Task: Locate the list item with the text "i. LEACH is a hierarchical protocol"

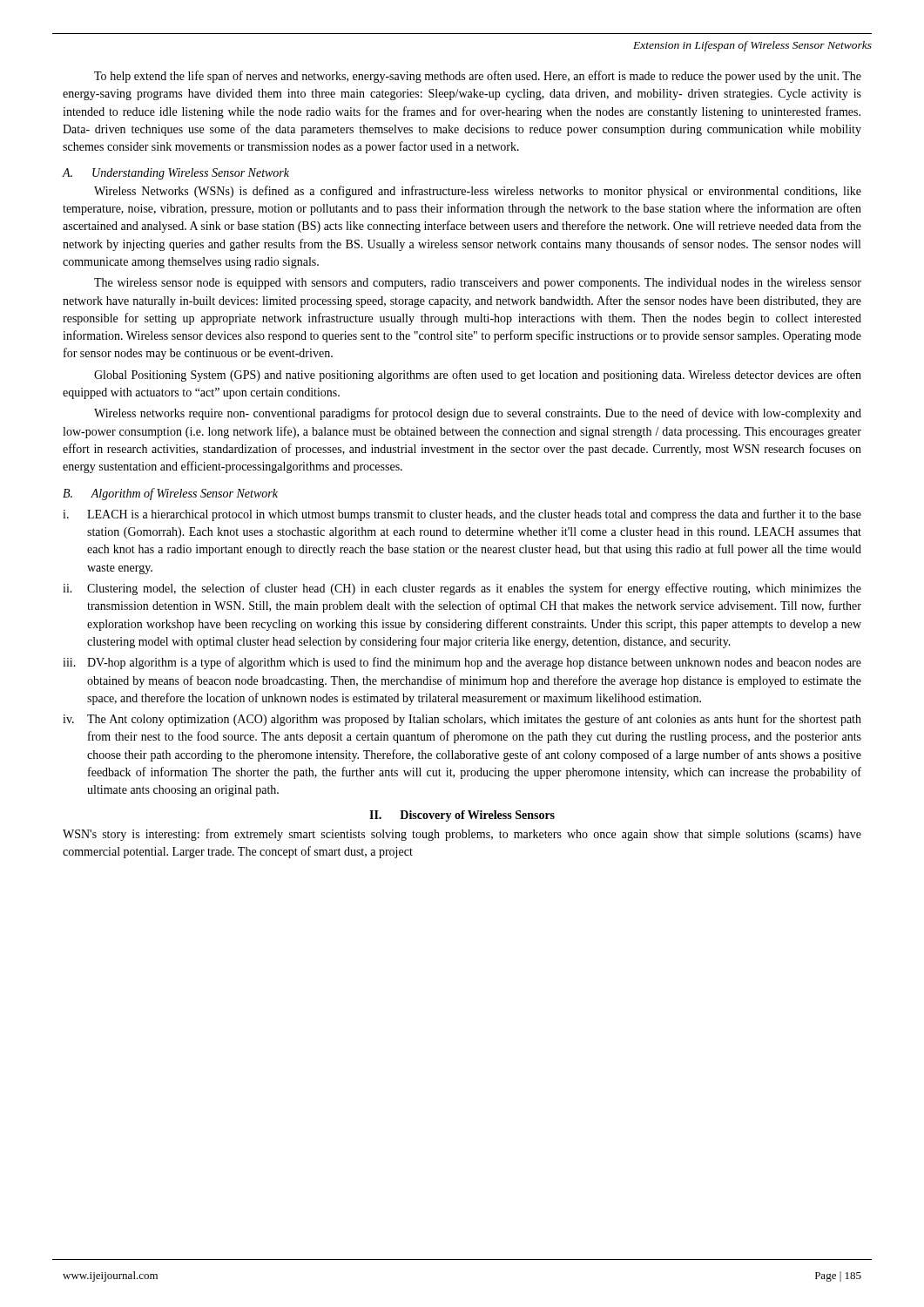Action: coord(462,541)
